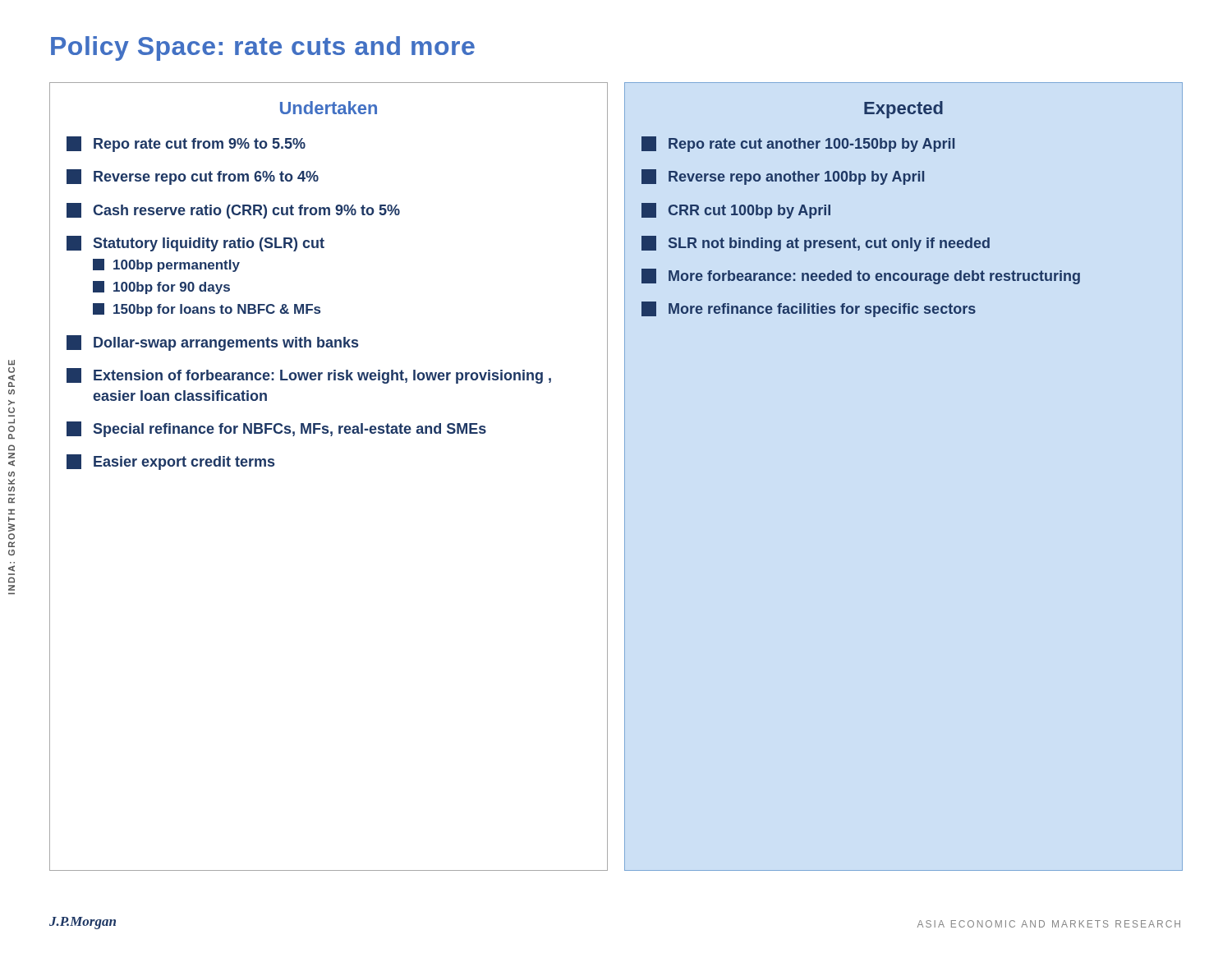Click the passage that begins "CRR cut 100bp by"
The width and height of the screenshot is (1232, 953).
[x=736, y=211]
